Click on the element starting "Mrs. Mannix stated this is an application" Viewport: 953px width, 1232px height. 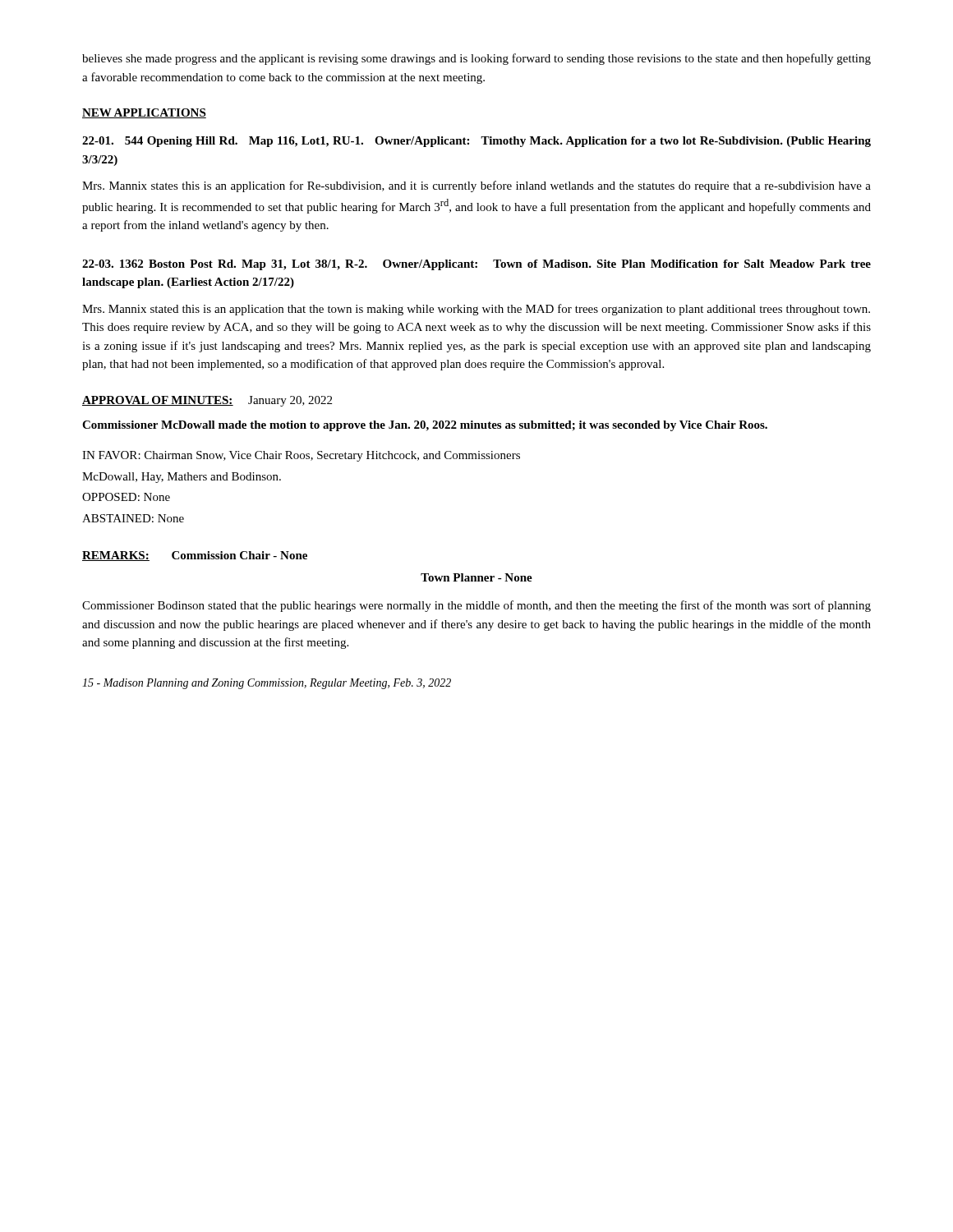(476, 336)
